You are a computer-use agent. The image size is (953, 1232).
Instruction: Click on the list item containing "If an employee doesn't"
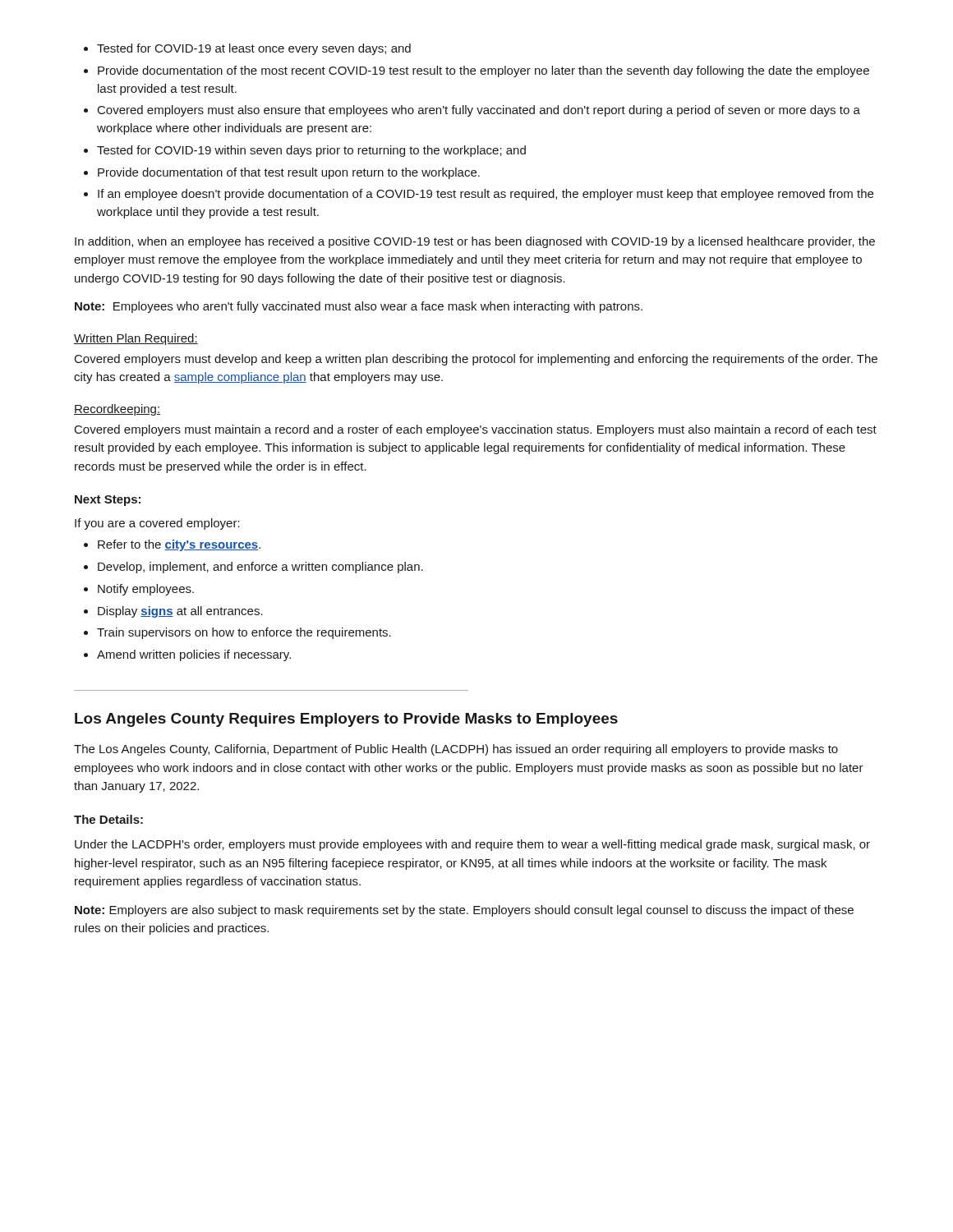(x=476, y=203)
